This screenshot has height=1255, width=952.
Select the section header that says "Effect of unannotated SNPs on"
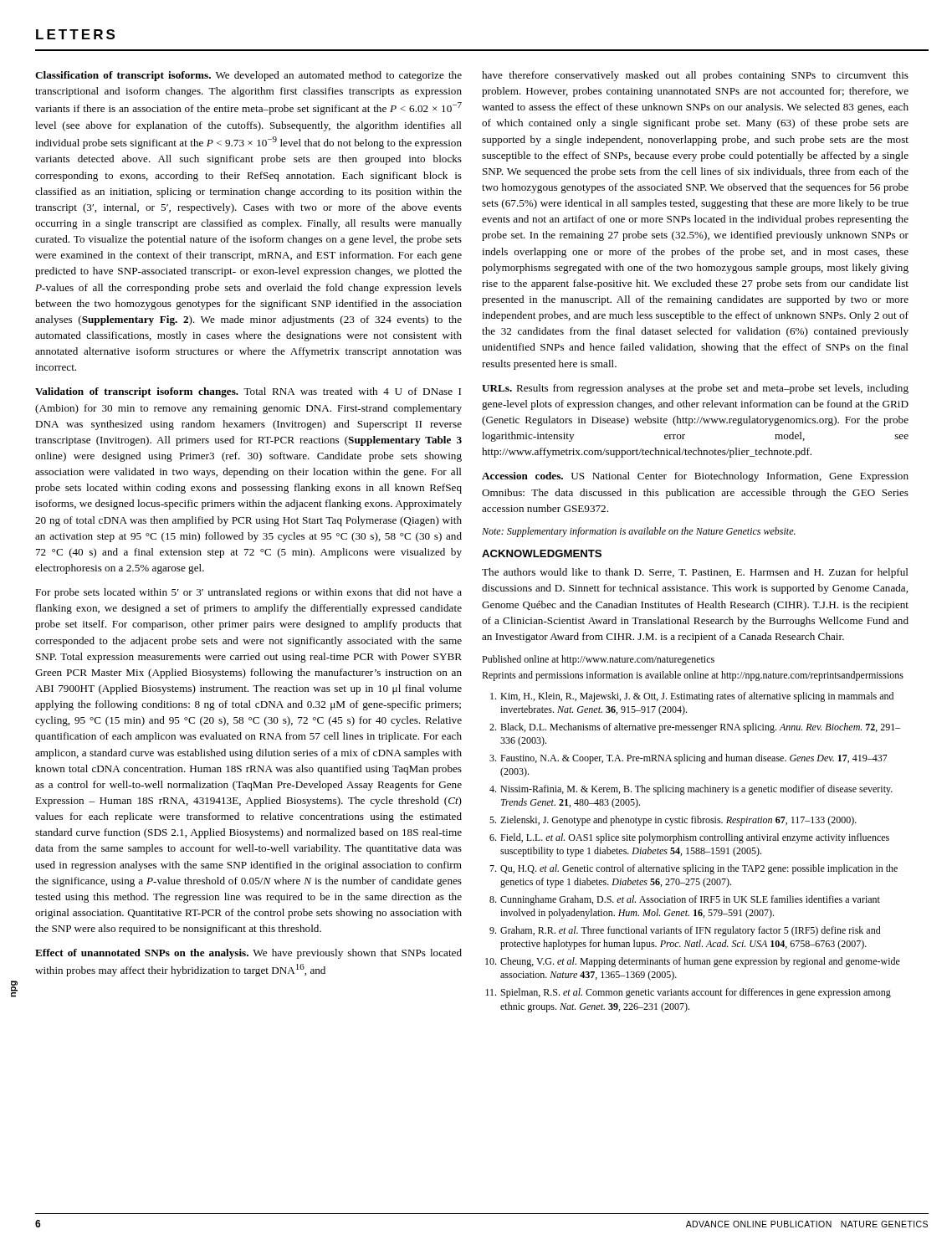point(248,962)
